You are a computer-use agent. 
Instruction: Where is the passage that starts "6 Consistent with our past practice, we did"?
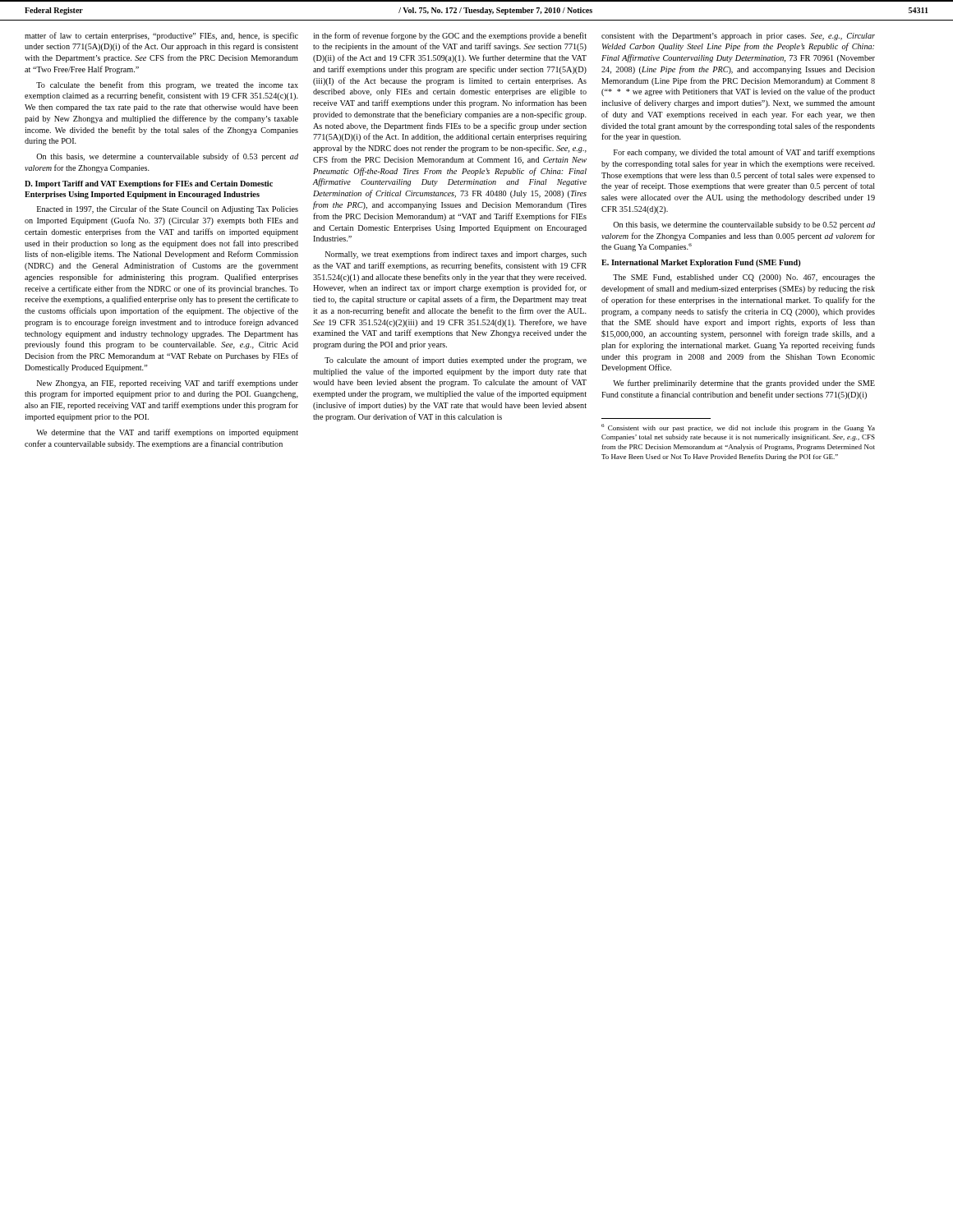(x=738, y=440)
